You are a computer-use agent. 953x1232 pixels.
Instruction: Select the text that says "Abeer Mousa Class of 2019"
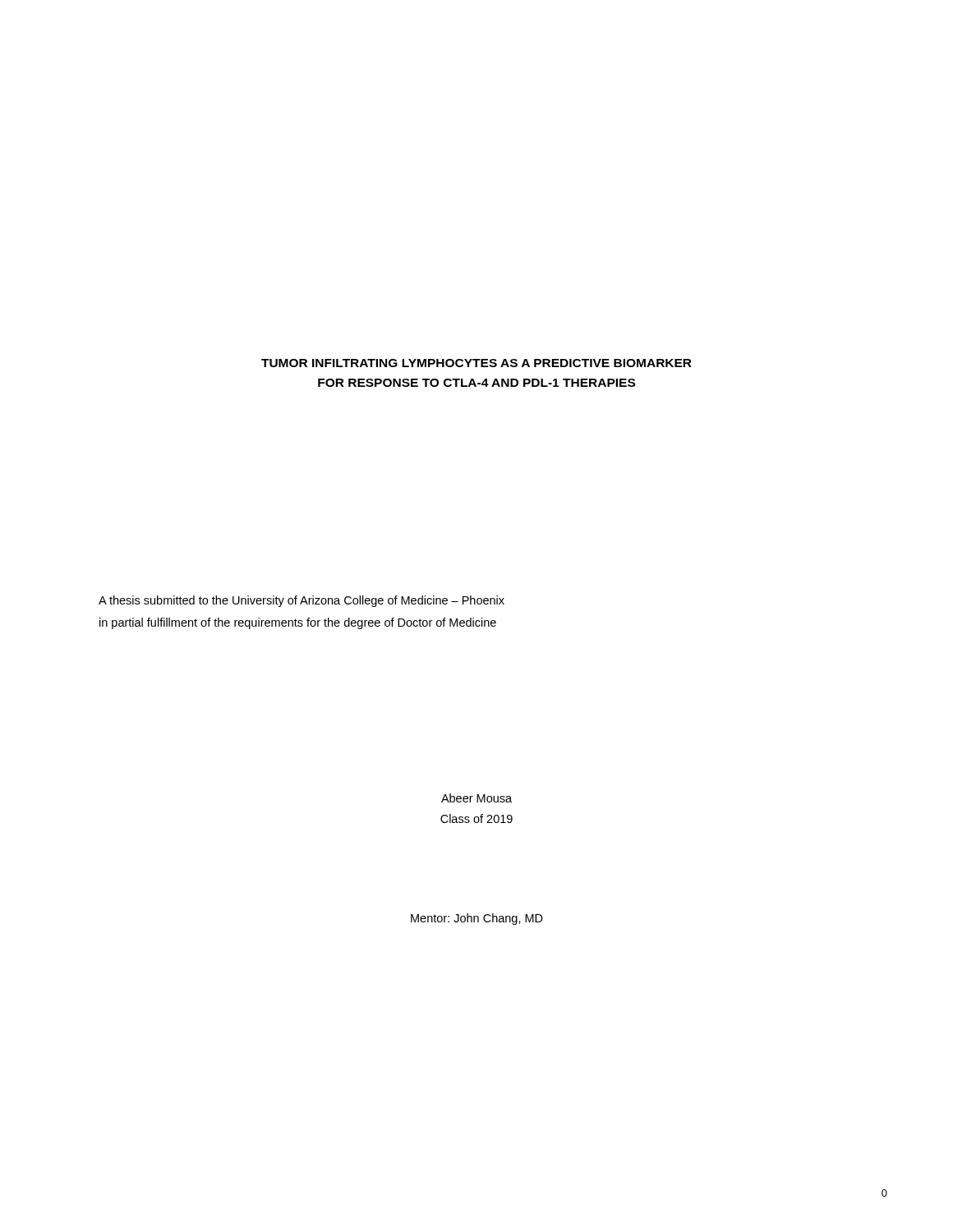pos(476,809)
